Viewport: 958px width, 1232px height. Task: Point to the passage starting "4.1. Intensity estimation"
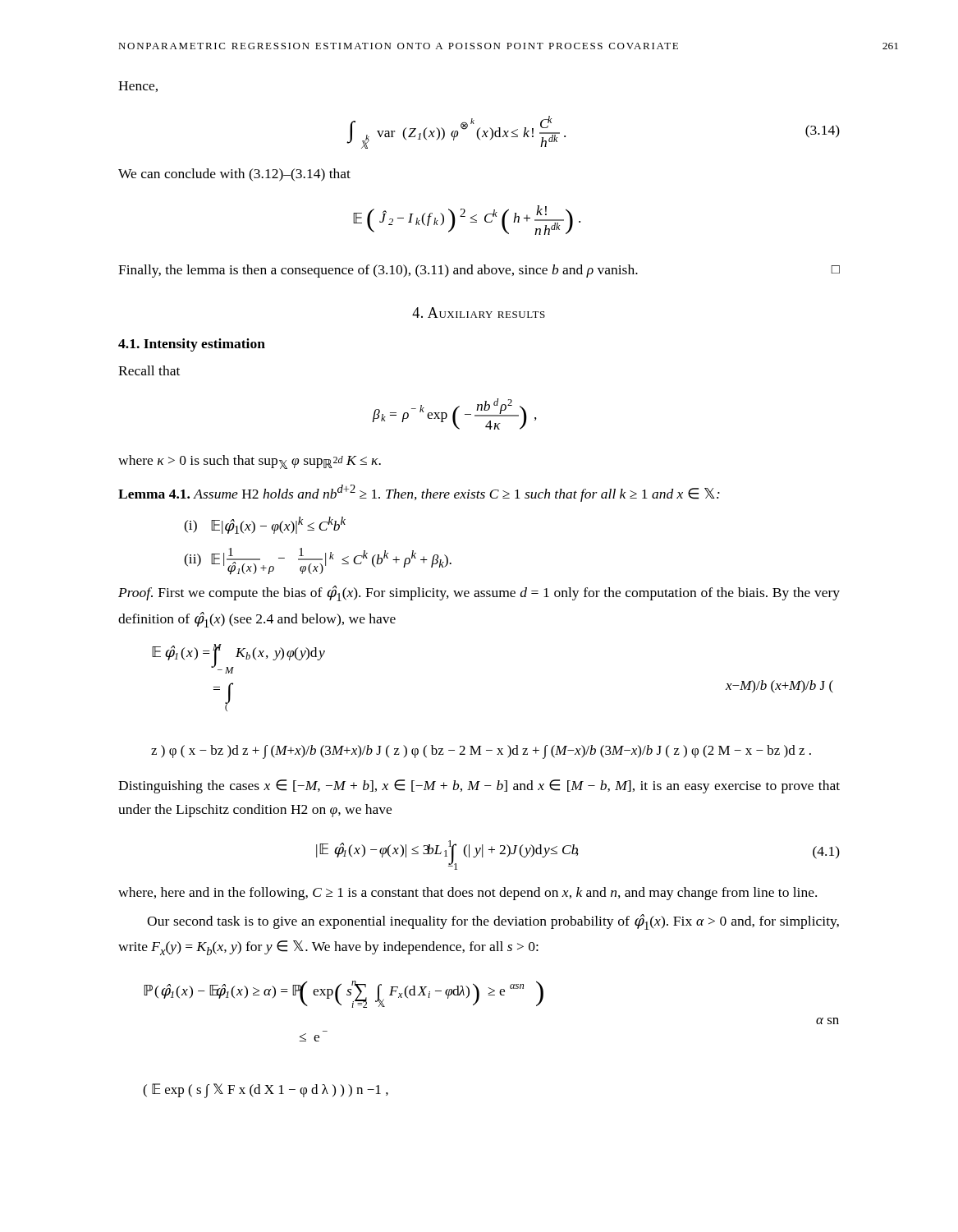192,343
